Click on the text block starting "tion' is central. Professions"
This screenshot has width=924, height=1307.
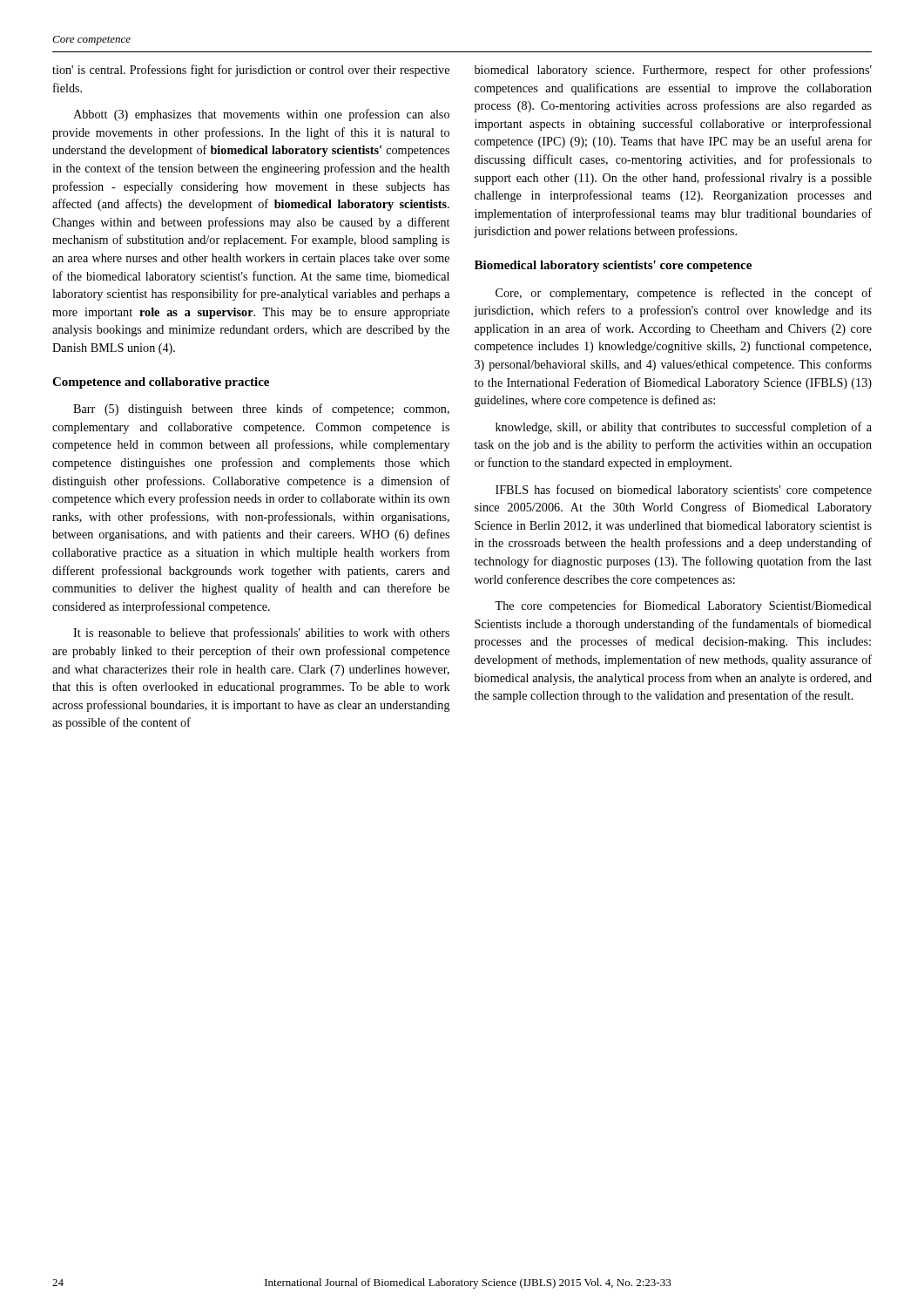tap(251, 79)
